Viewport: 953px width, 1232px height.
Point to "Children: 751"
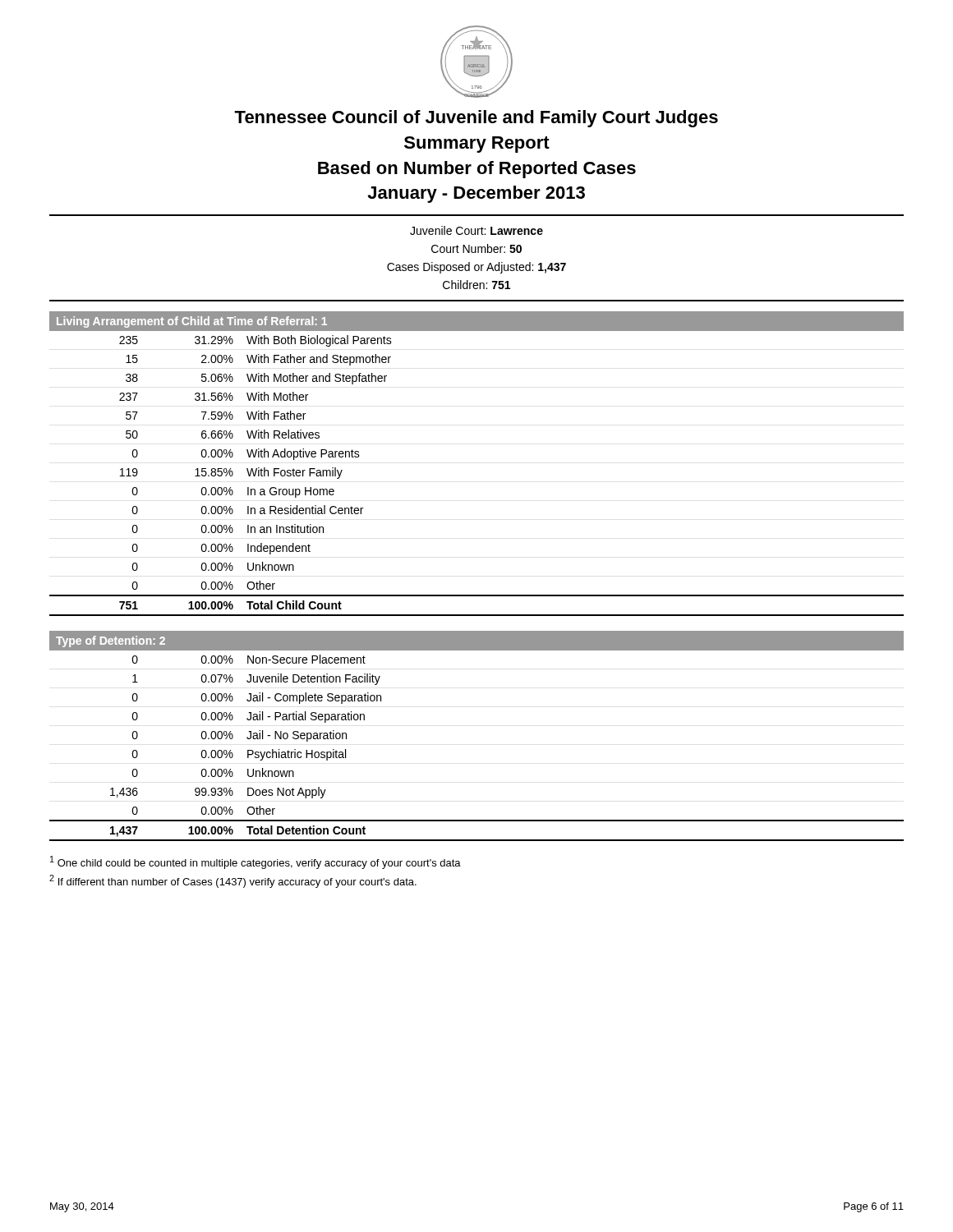(x=476, y=285)
